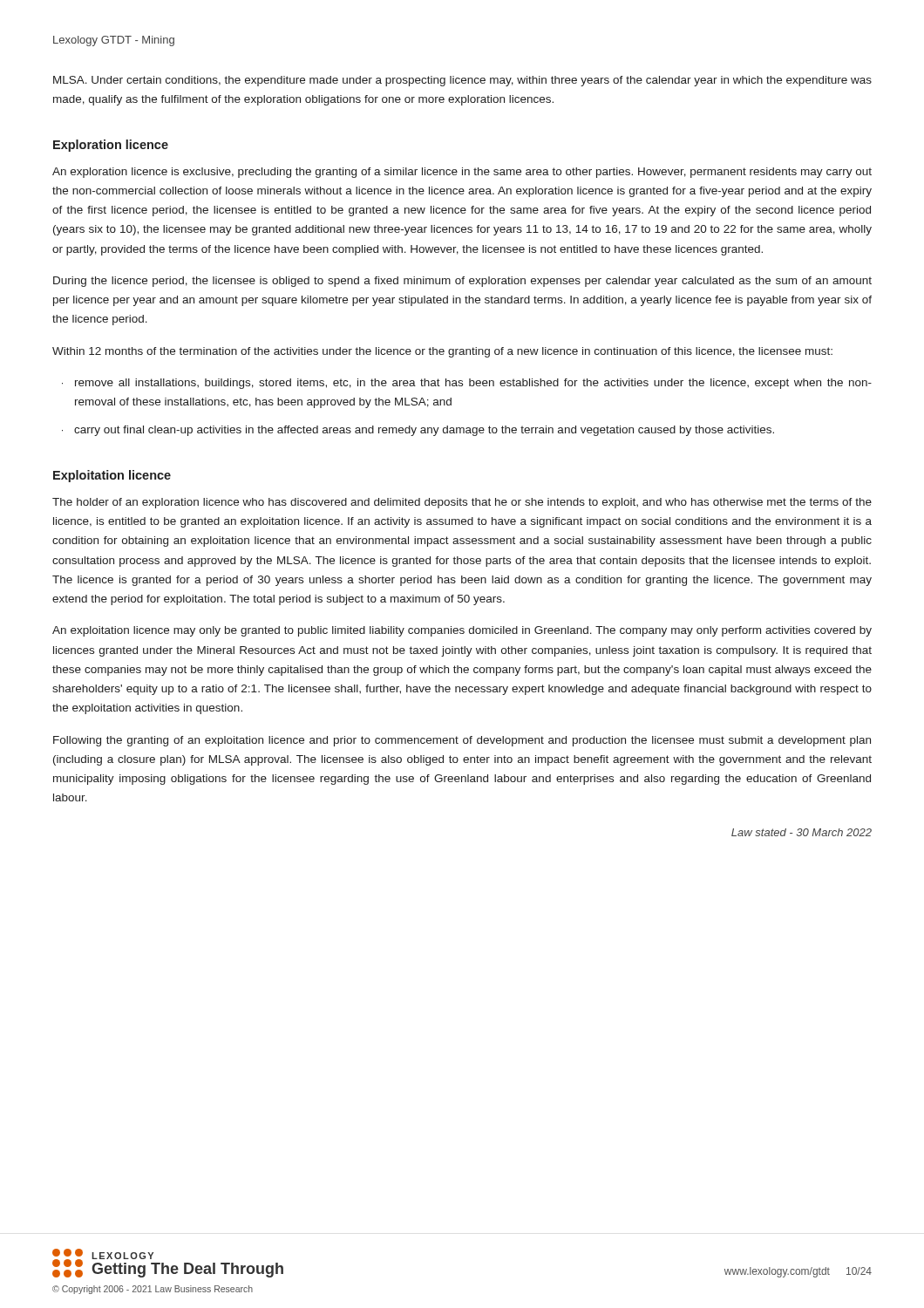
Task: Locate the text "Law stated - 30 March 2022"
Action: [x=801, y=832]
